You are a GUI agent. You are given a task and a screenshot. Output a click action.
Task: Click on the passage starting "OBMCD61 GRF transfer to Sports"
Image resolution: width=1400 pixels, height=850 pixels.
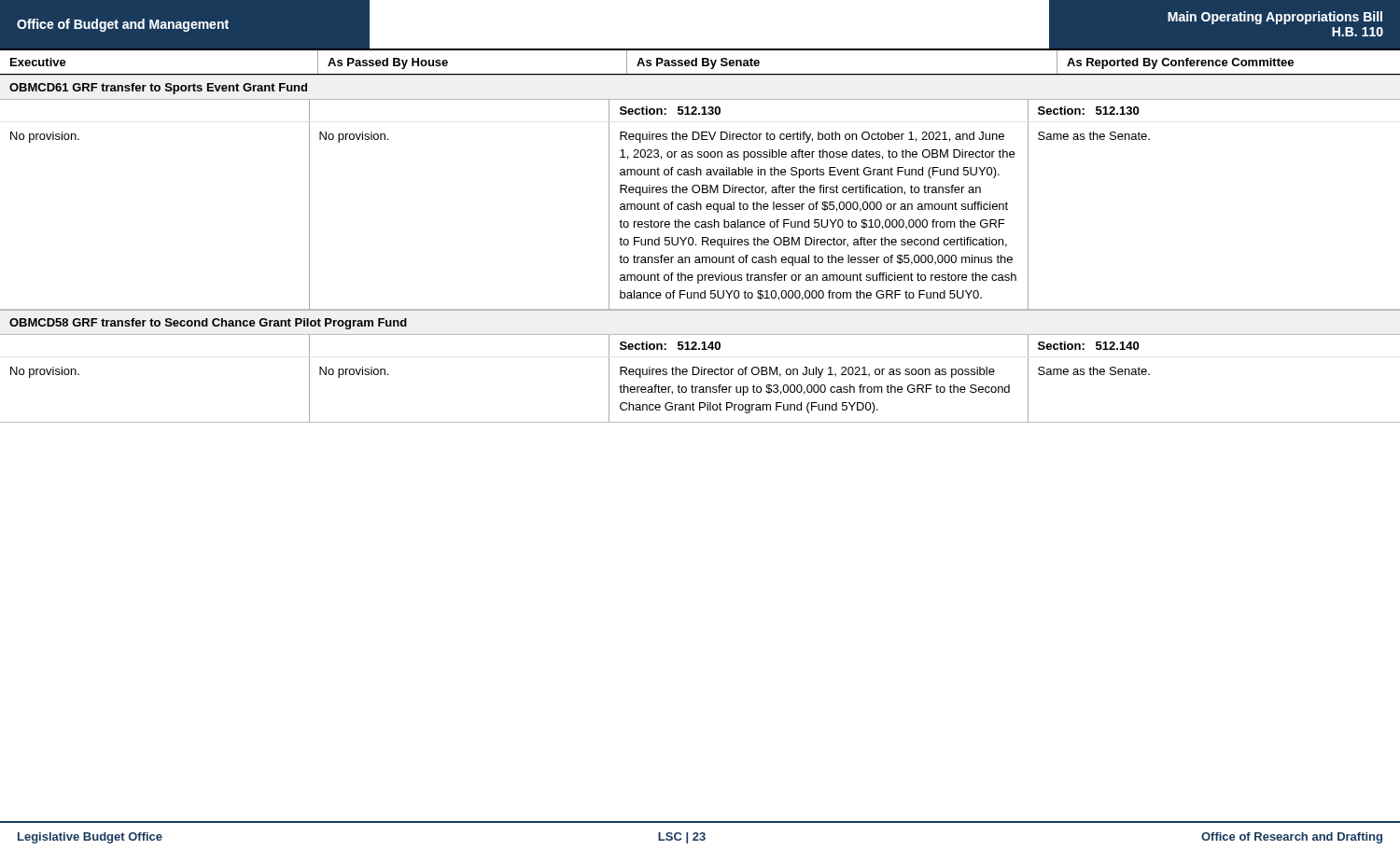[x=159, y=87]
